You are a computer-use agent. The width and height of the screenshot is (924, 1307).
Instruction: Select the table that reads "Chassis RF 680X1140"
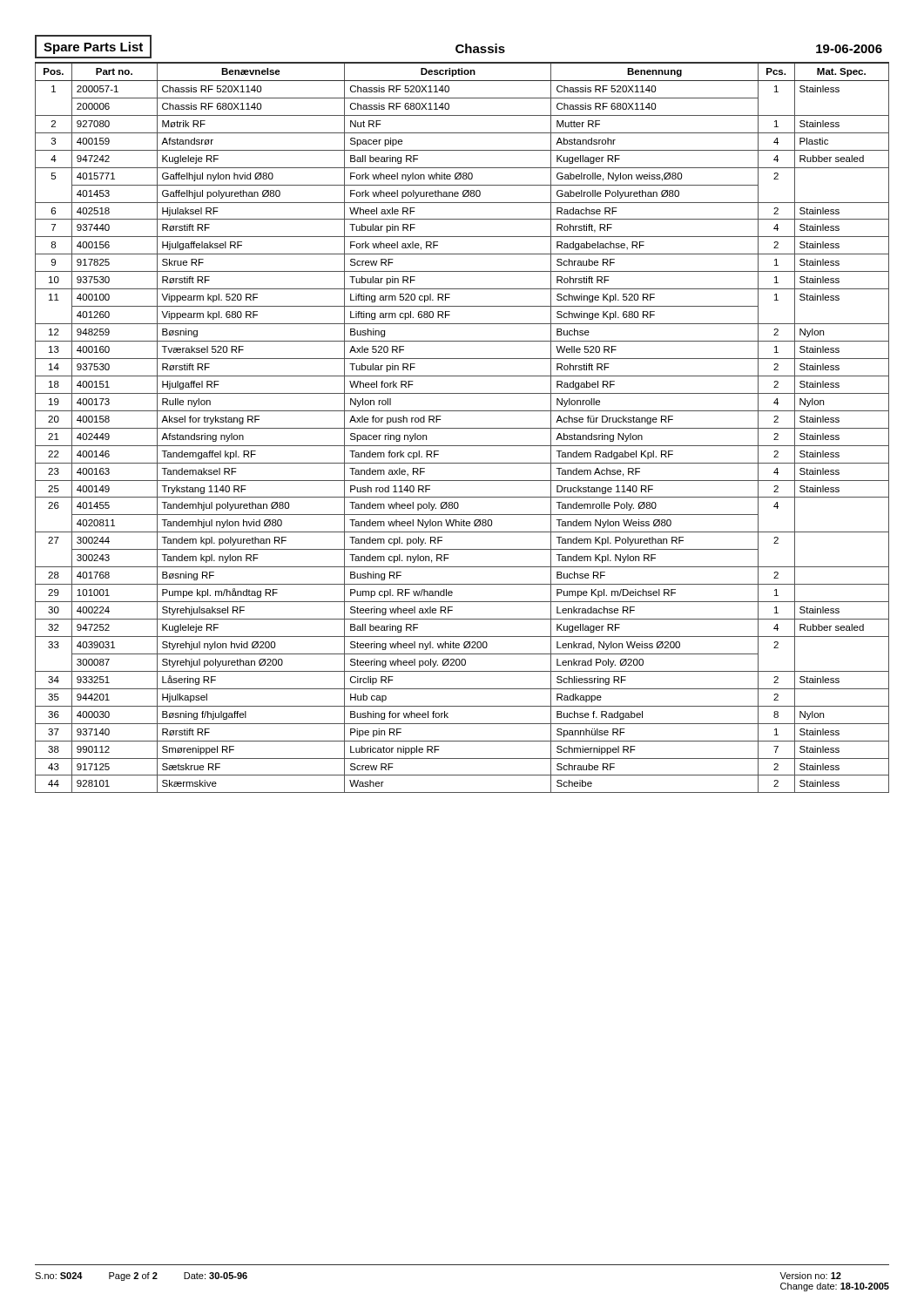462,428
